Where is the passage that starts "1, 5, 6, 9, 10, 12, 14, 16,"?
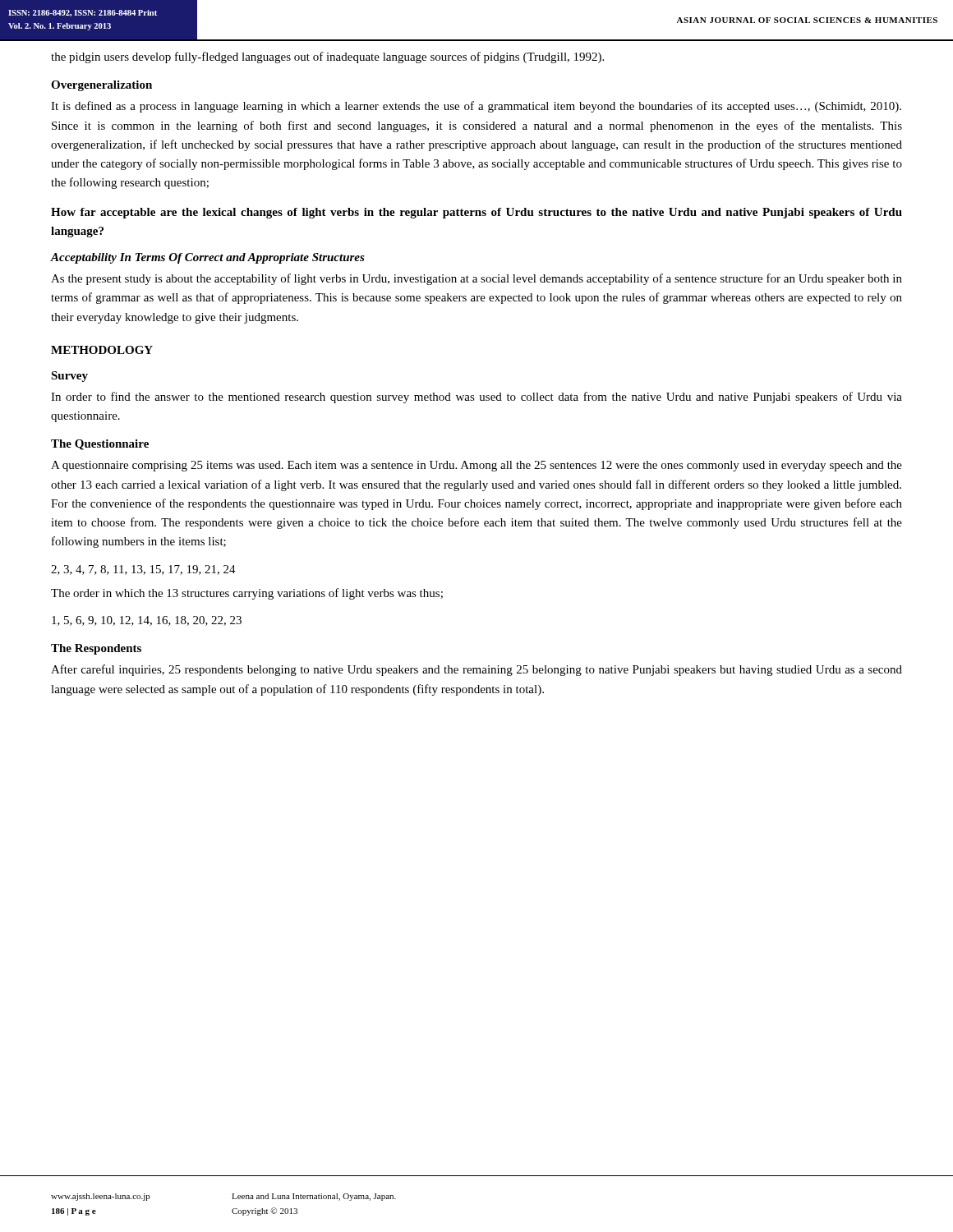 [x=146, y=620]
